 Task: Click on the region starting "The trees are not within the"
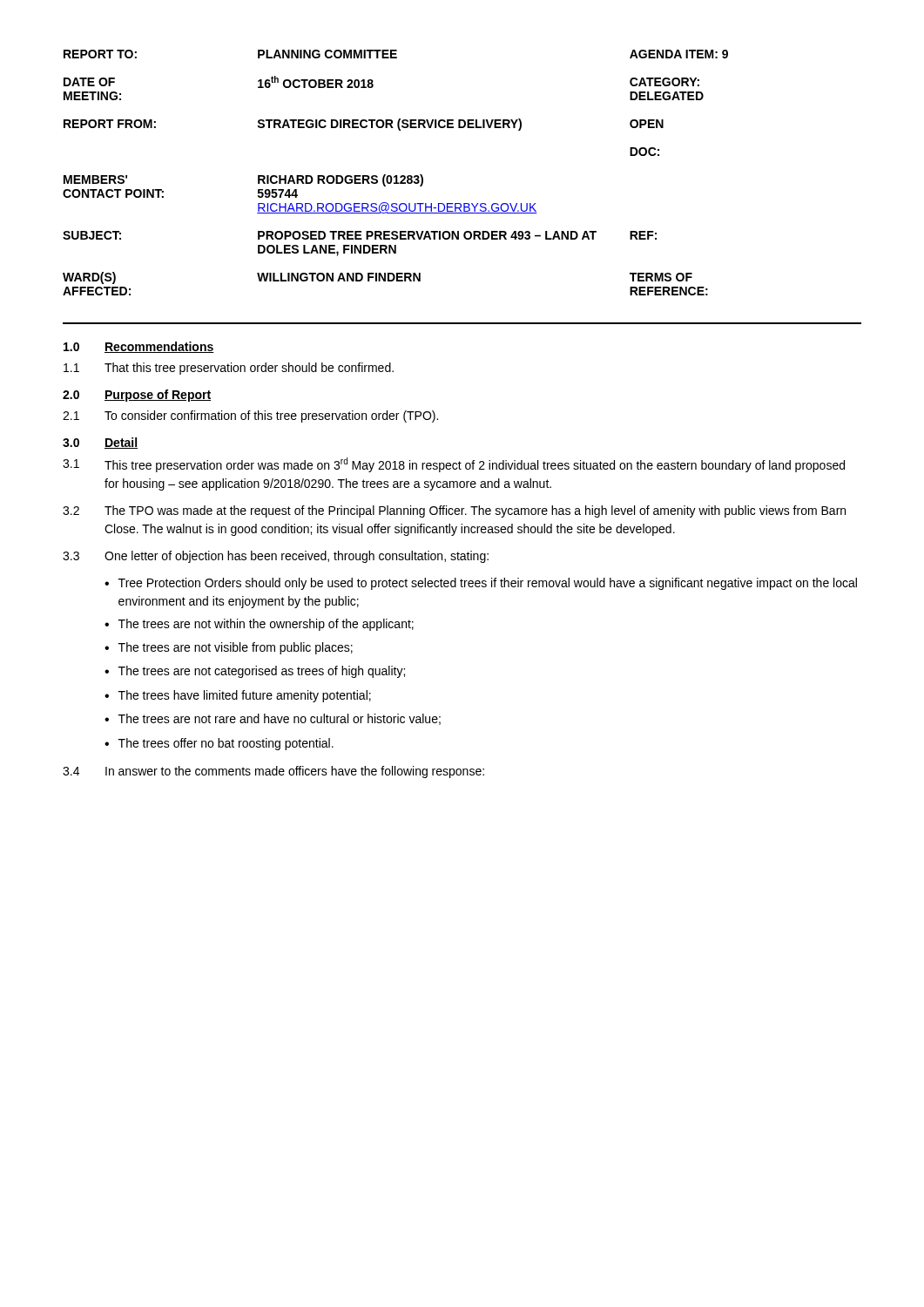[x=266, y=624]
